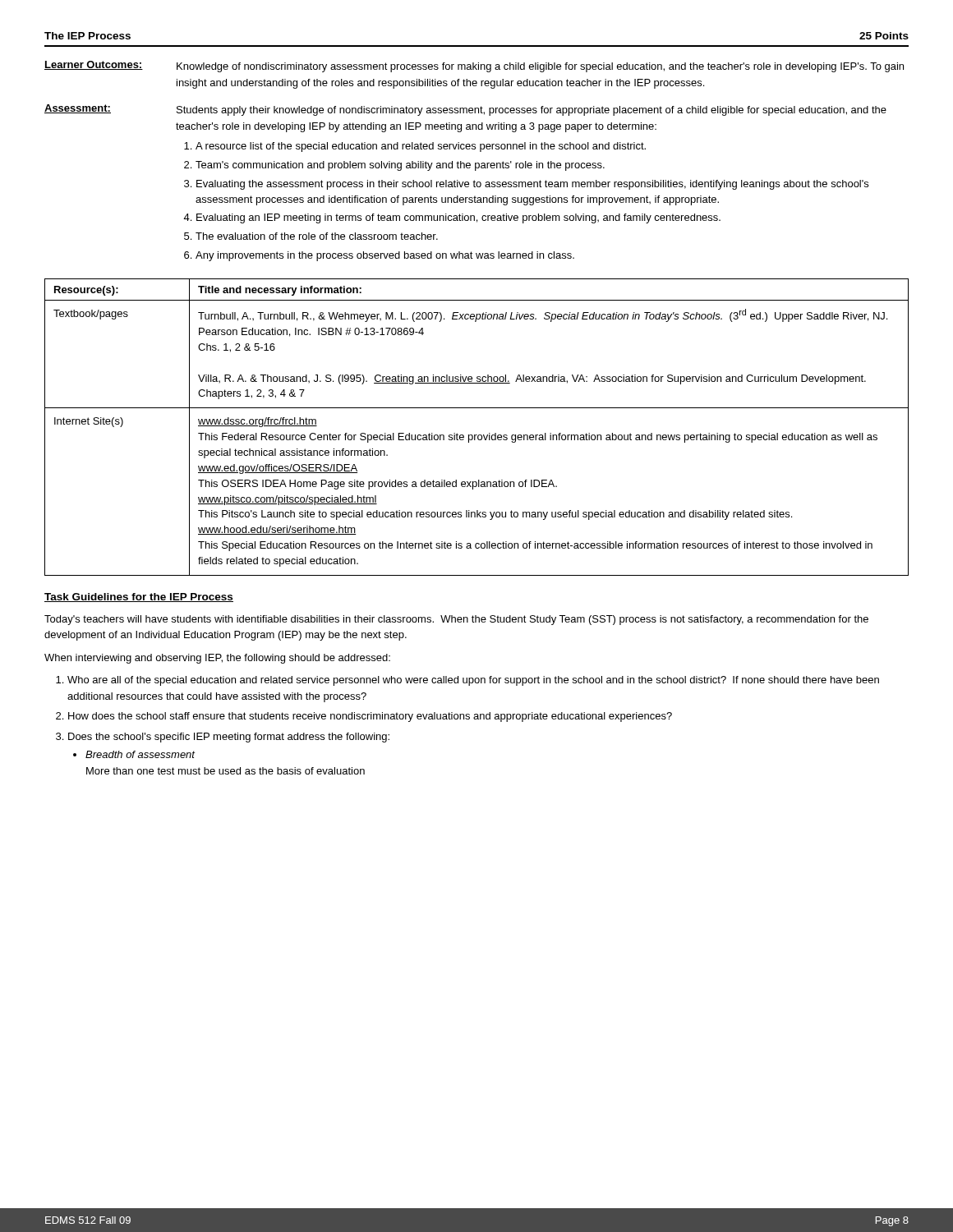Viewport: 953px width, 1232px height.
Task: Select the text starting "Today's teachers will have students with"
Action: [457, 627]
